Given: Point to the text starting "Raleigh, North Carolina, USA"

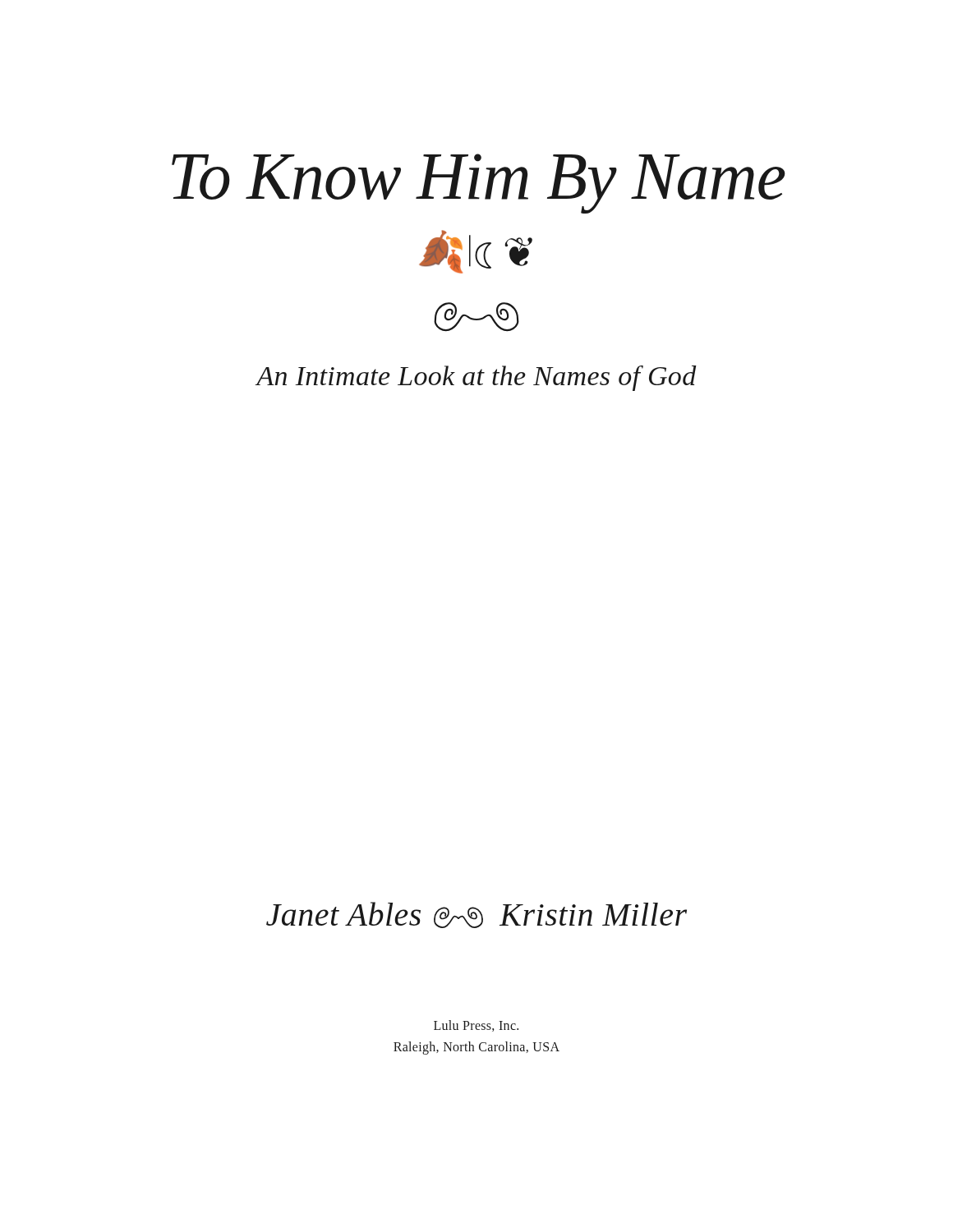Looking at the screenshot, I should pos(476,1047).
